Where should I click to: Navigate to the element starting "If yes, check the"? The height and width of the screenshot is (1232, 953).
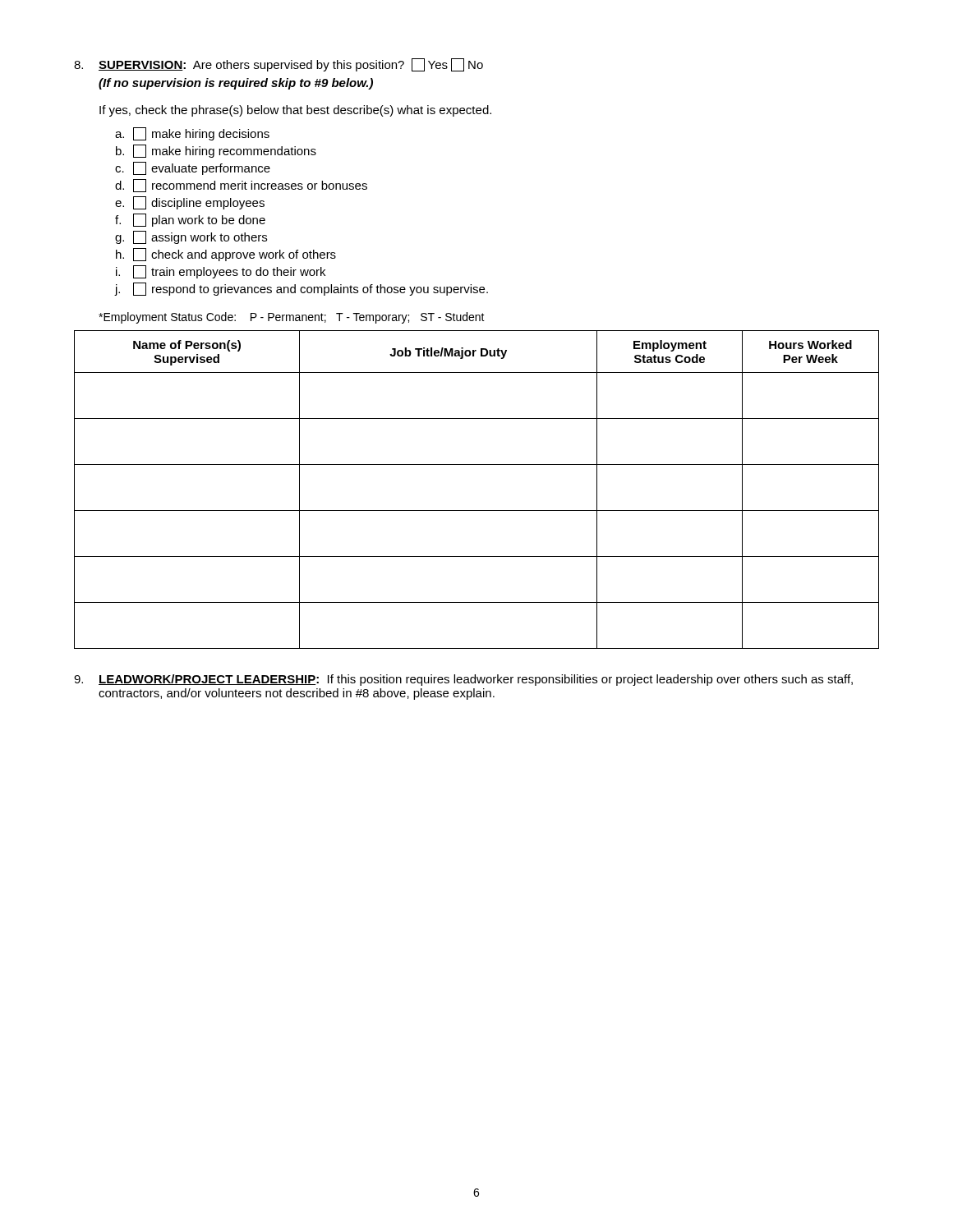tap(295, 110)
